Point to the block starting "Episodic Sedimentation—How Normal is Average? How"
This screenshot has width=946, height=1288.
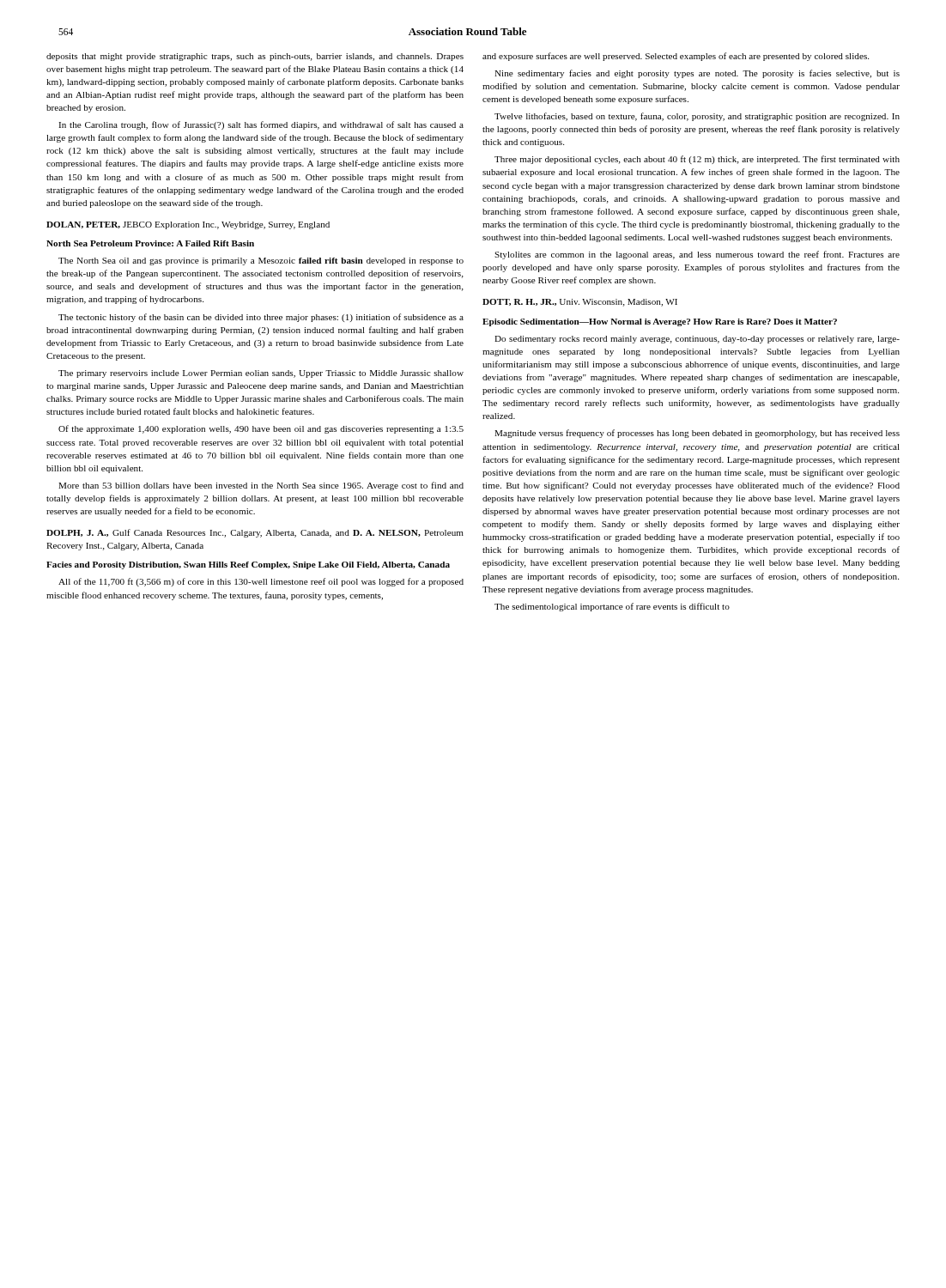click(691, 321)
